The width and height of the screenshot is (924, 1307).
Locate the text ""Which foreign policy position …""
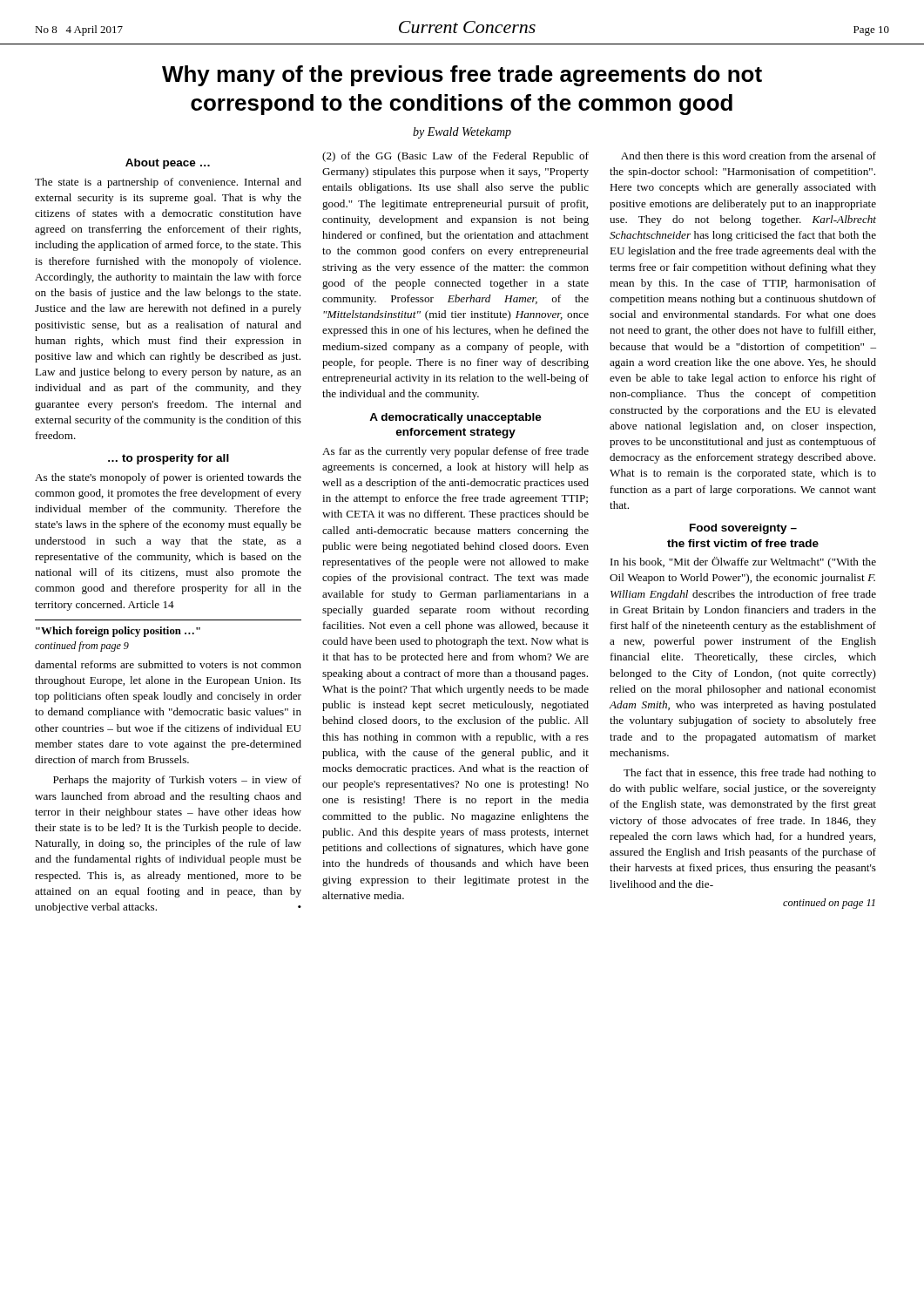tap(118, 631)
